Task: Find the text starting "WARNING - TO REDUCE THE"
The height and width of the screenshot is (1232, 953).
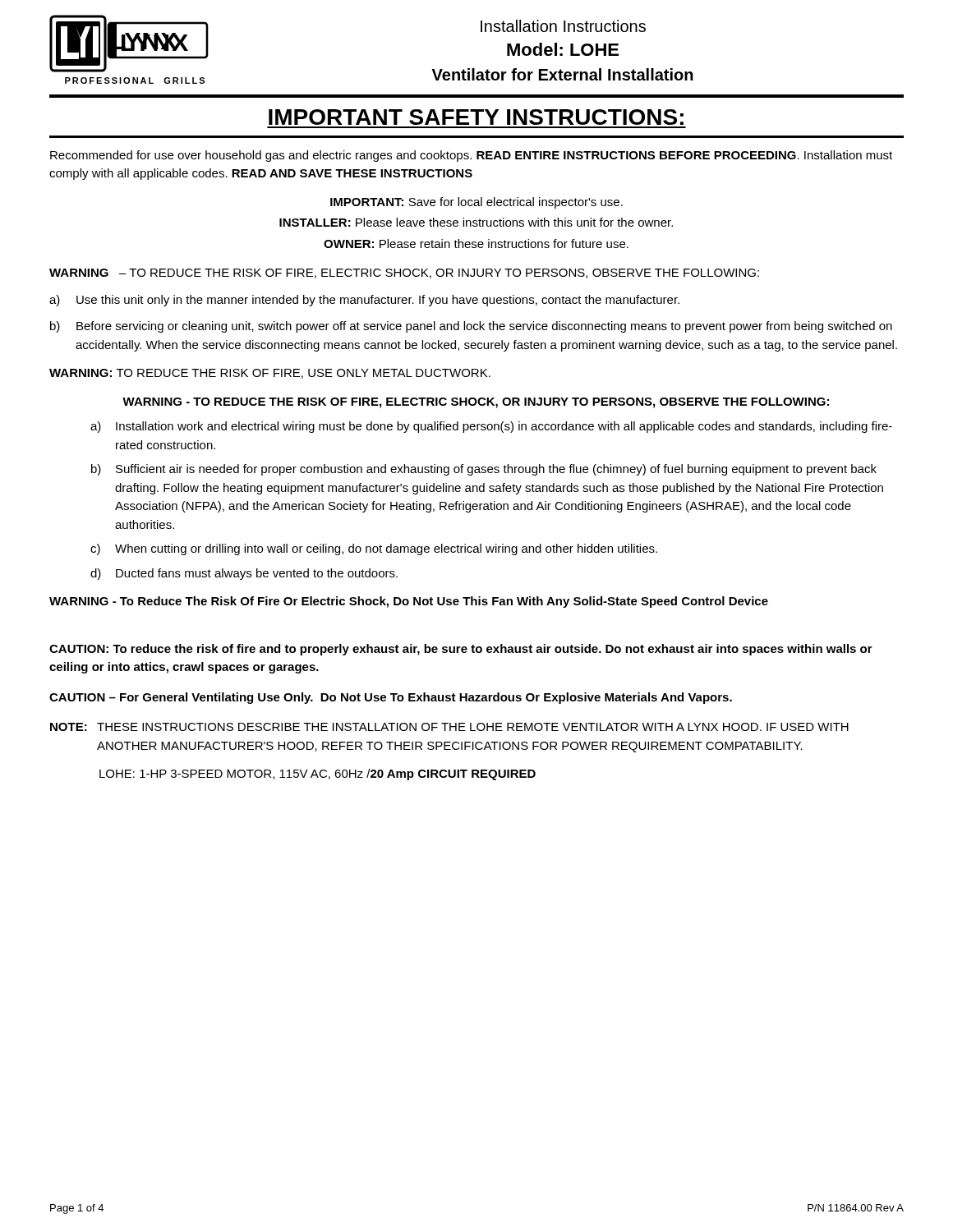Action: 476,488
